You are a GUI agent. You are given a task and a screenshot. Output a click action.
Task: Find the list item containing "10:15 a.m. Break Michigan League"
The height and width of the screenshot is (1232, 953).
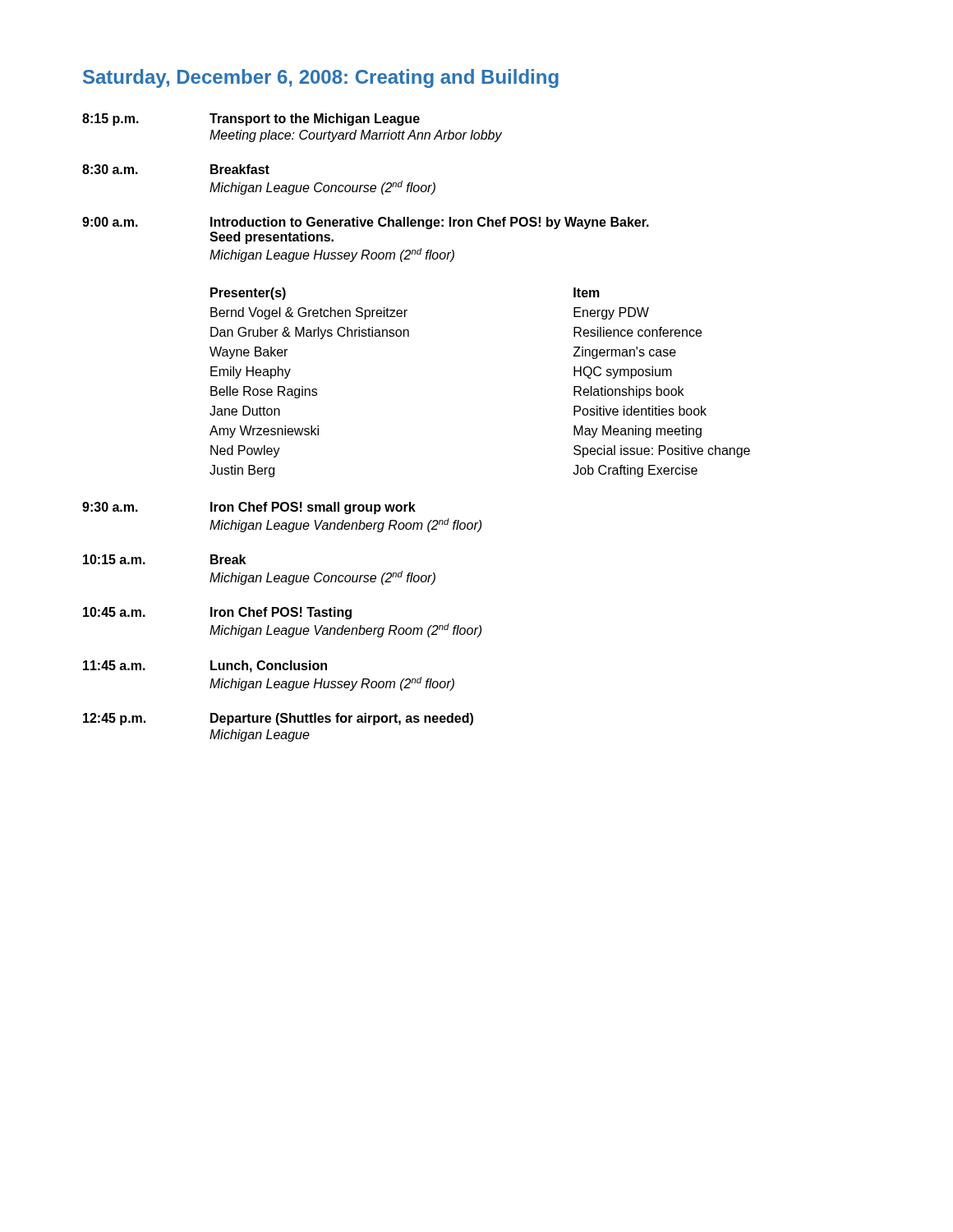[110, 559]
